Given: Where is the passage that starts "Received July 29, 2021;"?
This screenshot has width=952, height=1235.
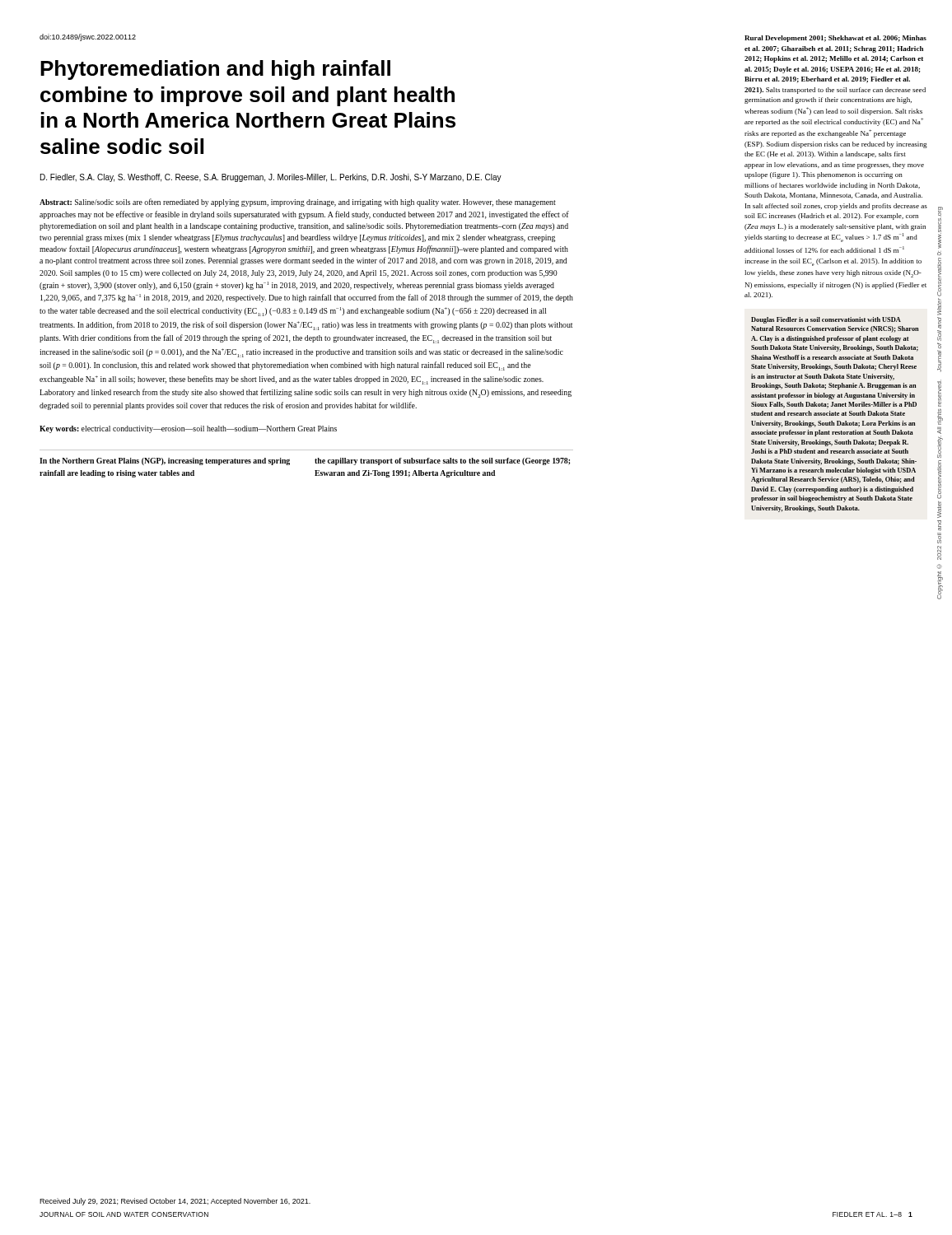Looking at the screenshot, I should (175, 1201).
